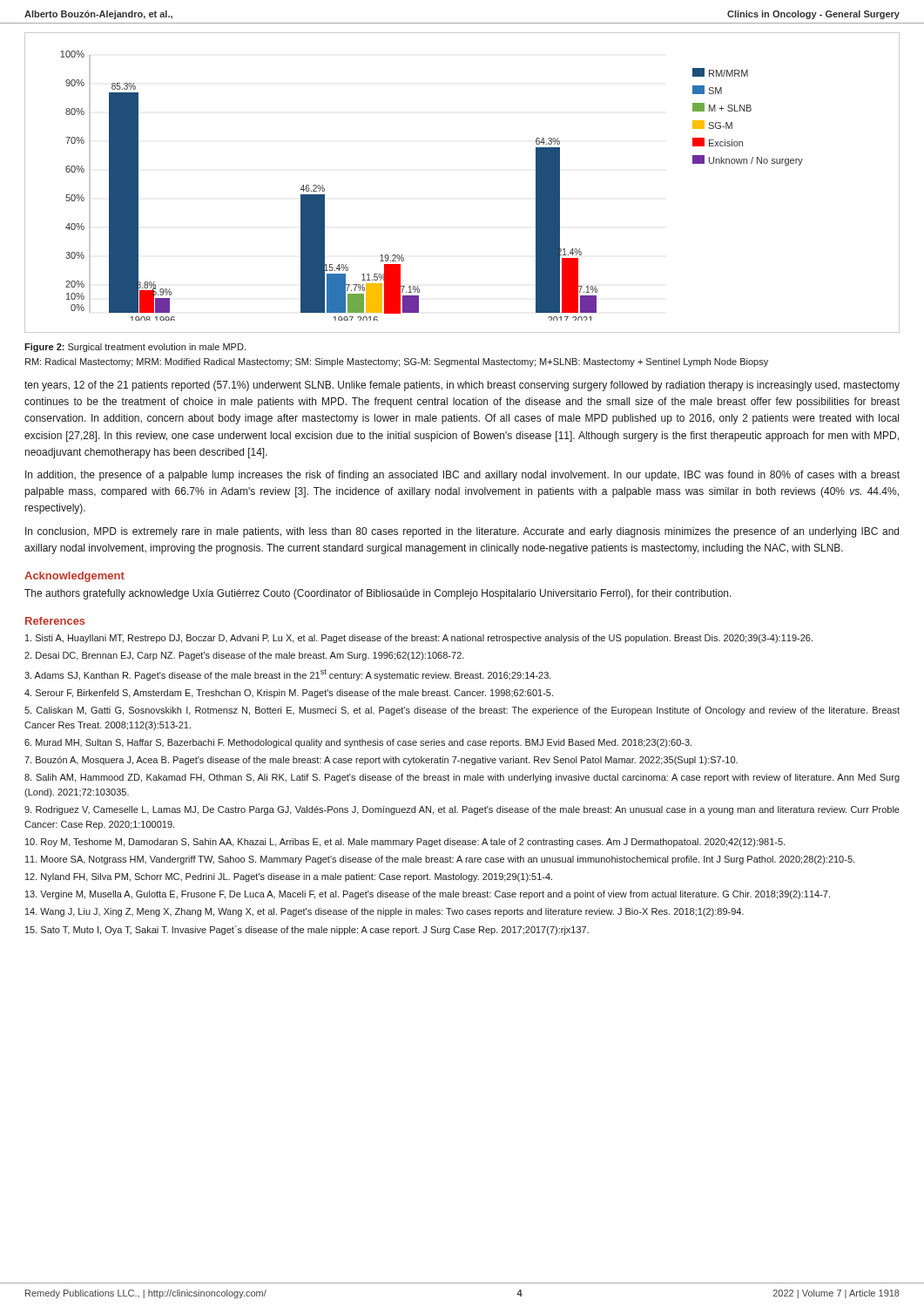This screenshot has height=1307, width=924.
Task: Find the list item that says "9. Rodriguez V, Cameselle L, Lamas MJ, De"
Action: (462, 817)
